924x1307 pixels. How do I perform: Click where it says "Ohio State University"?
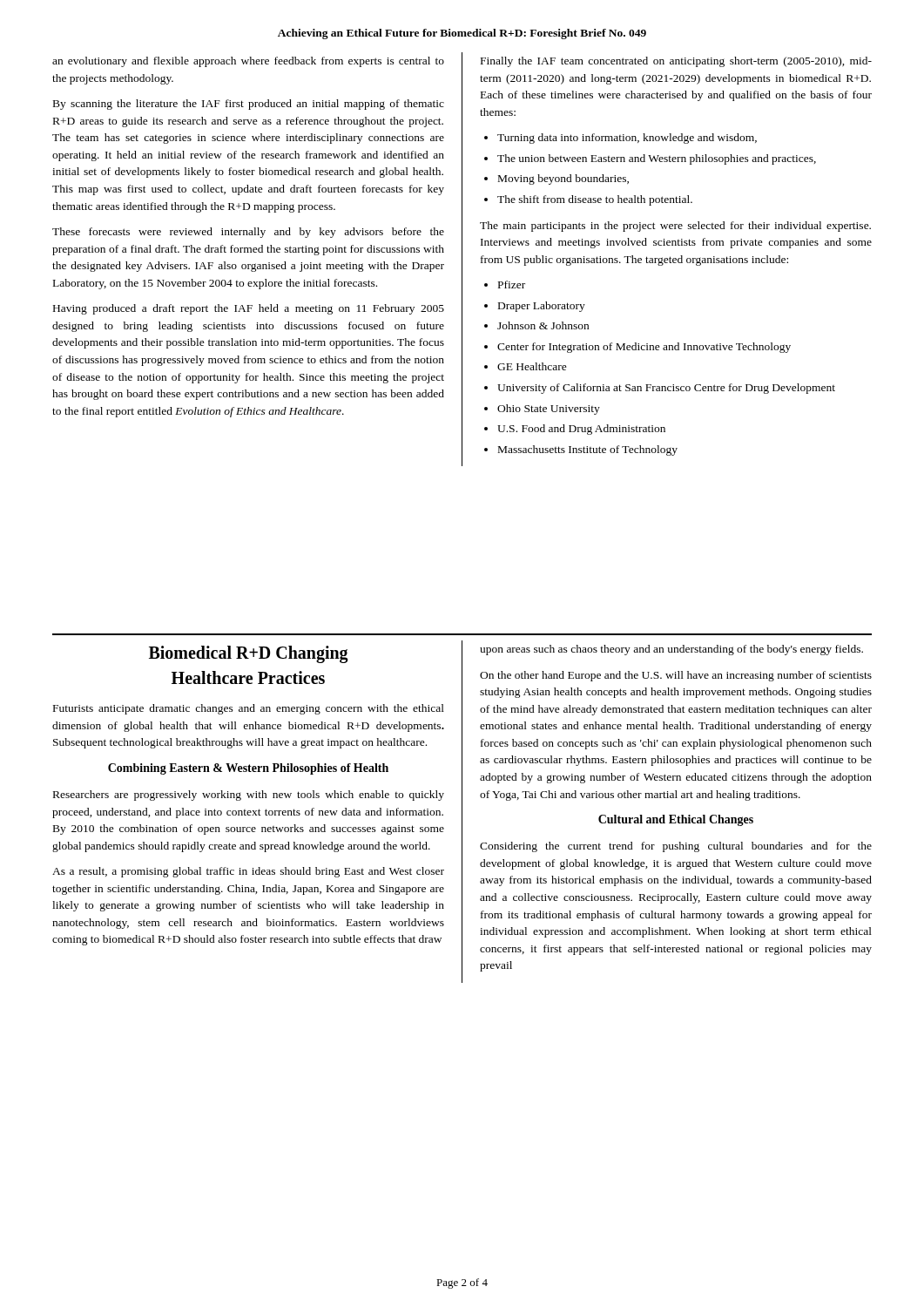549,408
